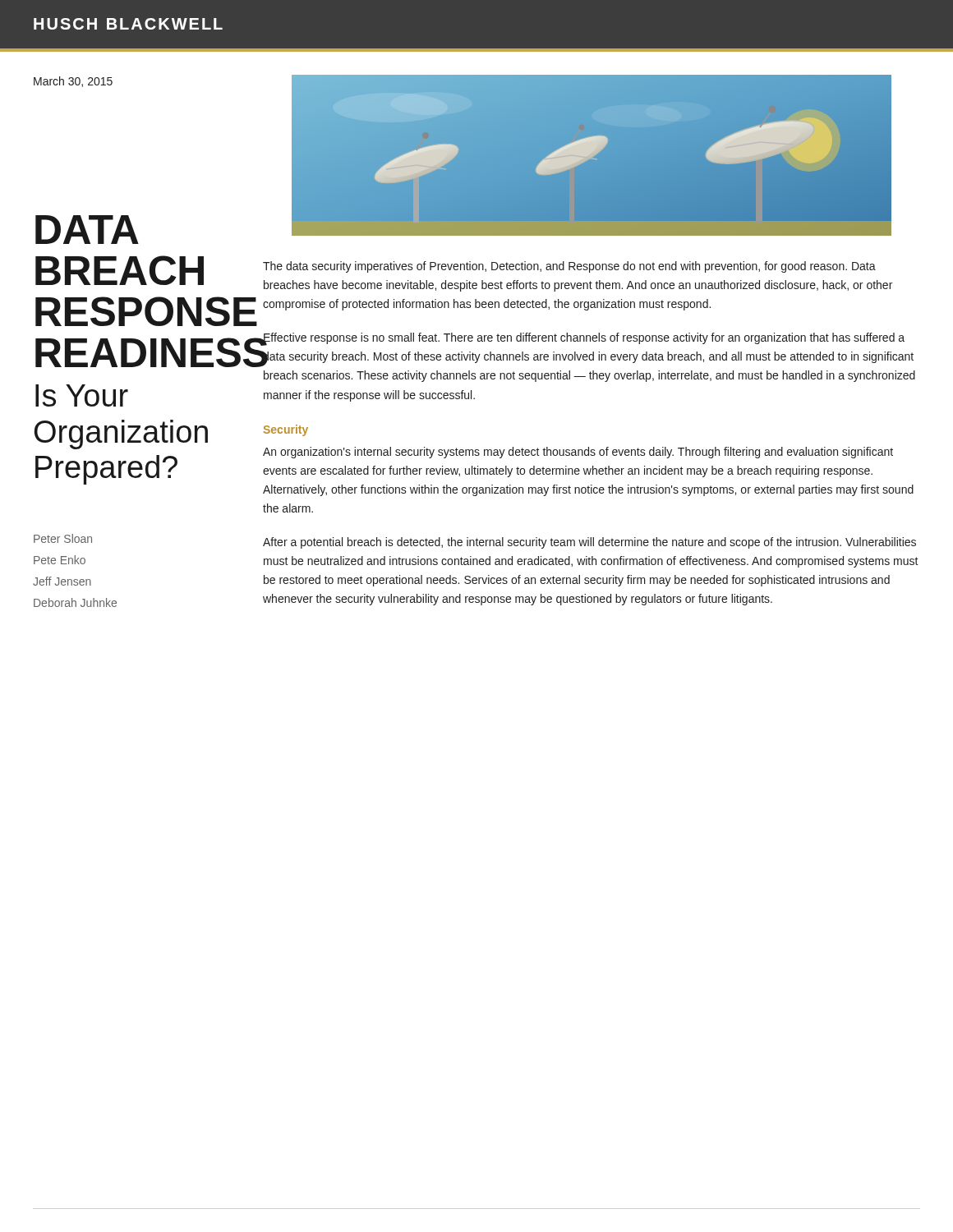Select the text block containing "After a potential breach is detected, the internal"

coord(590,571)
